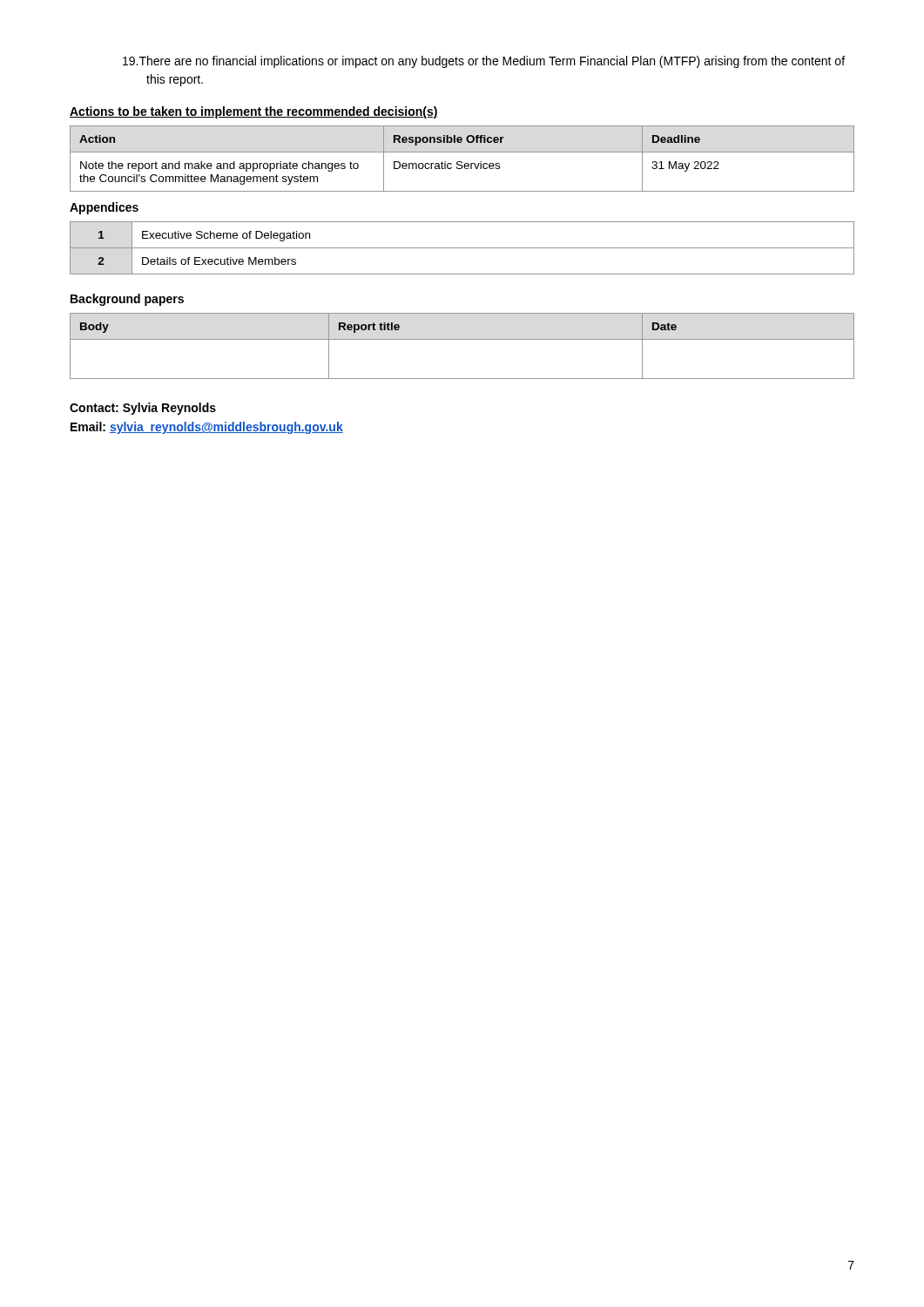Navigate to the region starting "Background papers"
The height and width of the screenshot is (1307, 924).
pos(127,299)
